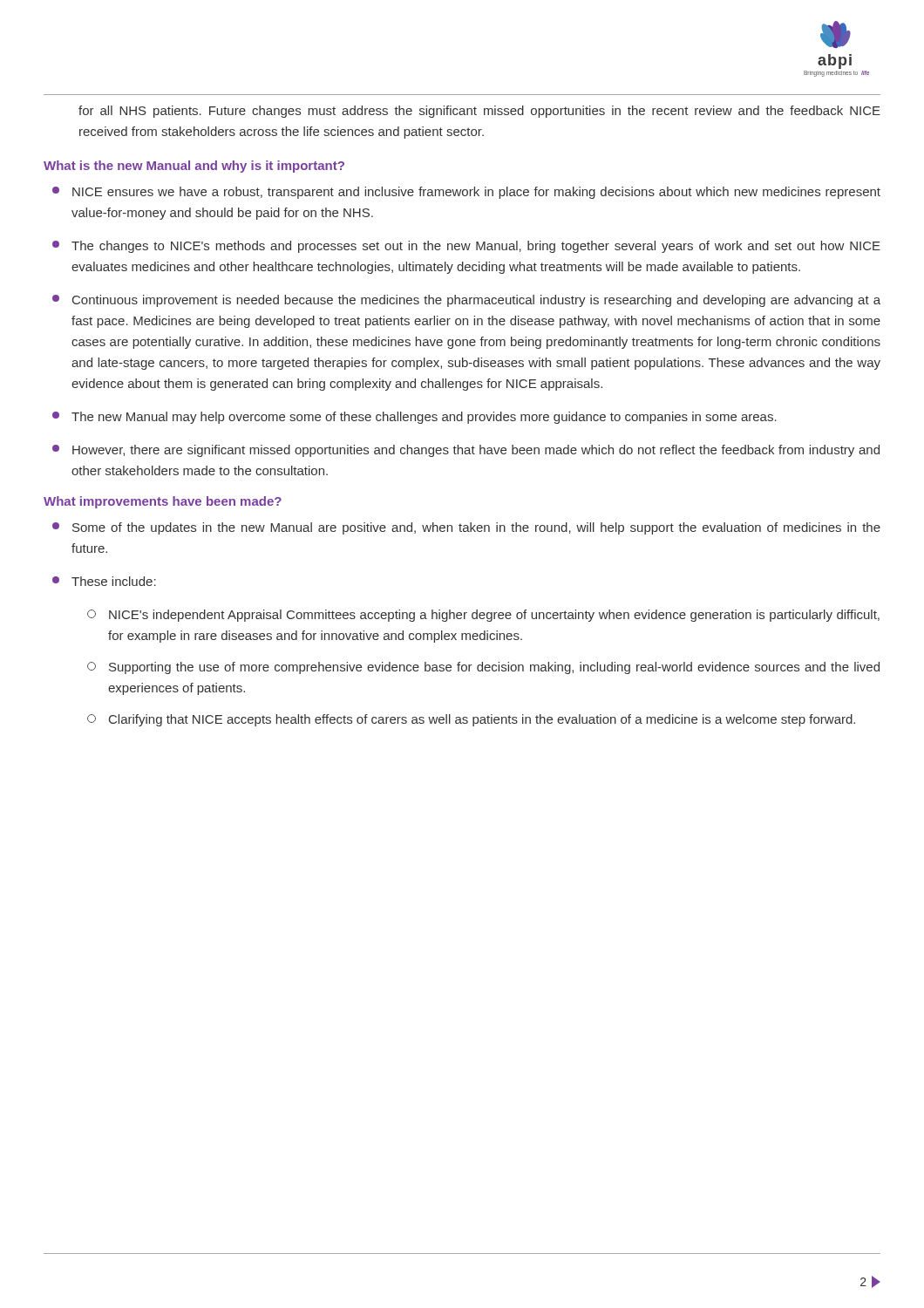Select the text starting "However, there are"
924x1308 pixels.
coord(462,460)
